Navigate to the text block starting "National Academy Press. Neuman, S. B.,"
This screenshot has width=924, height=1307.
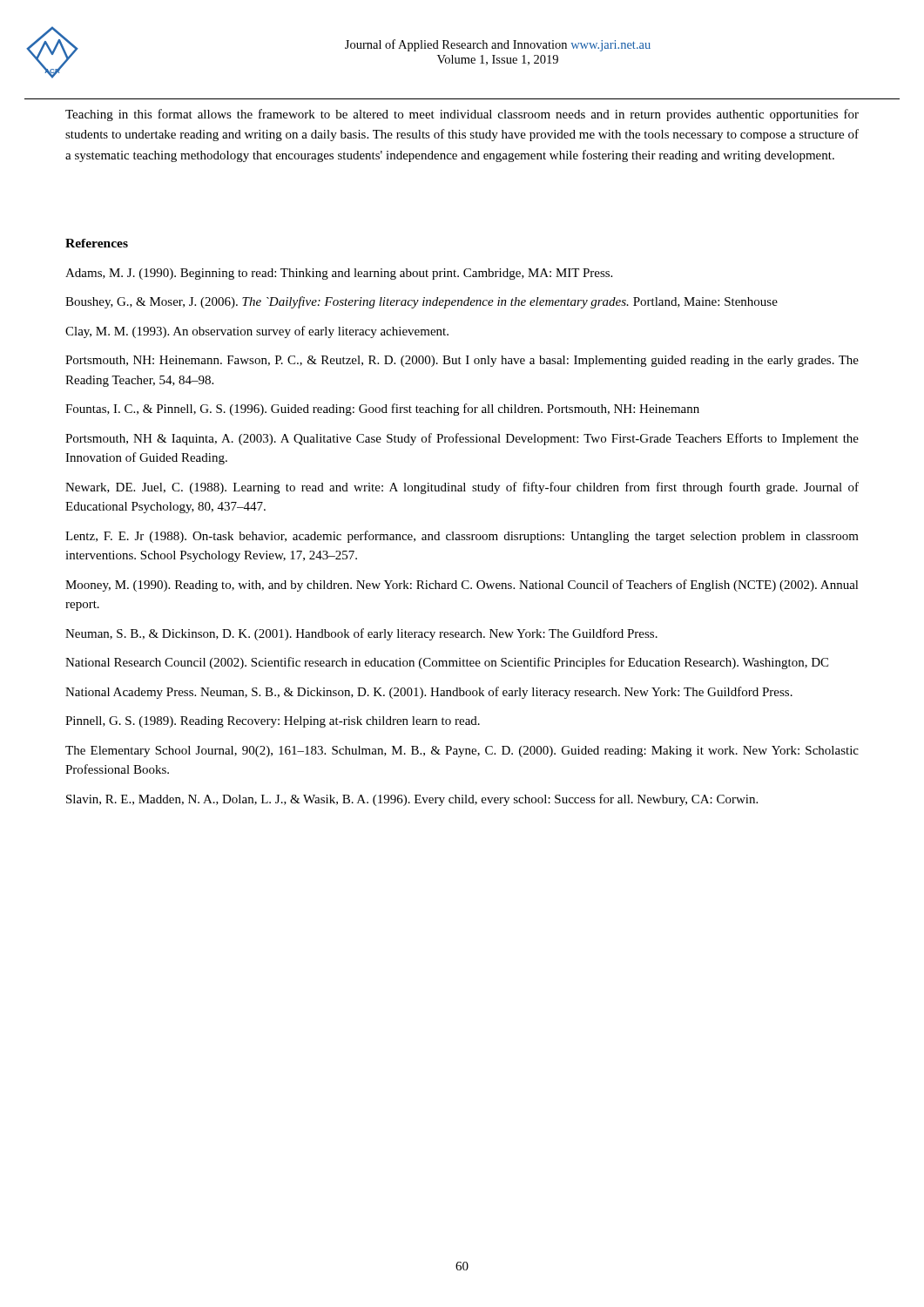[429, 692]
